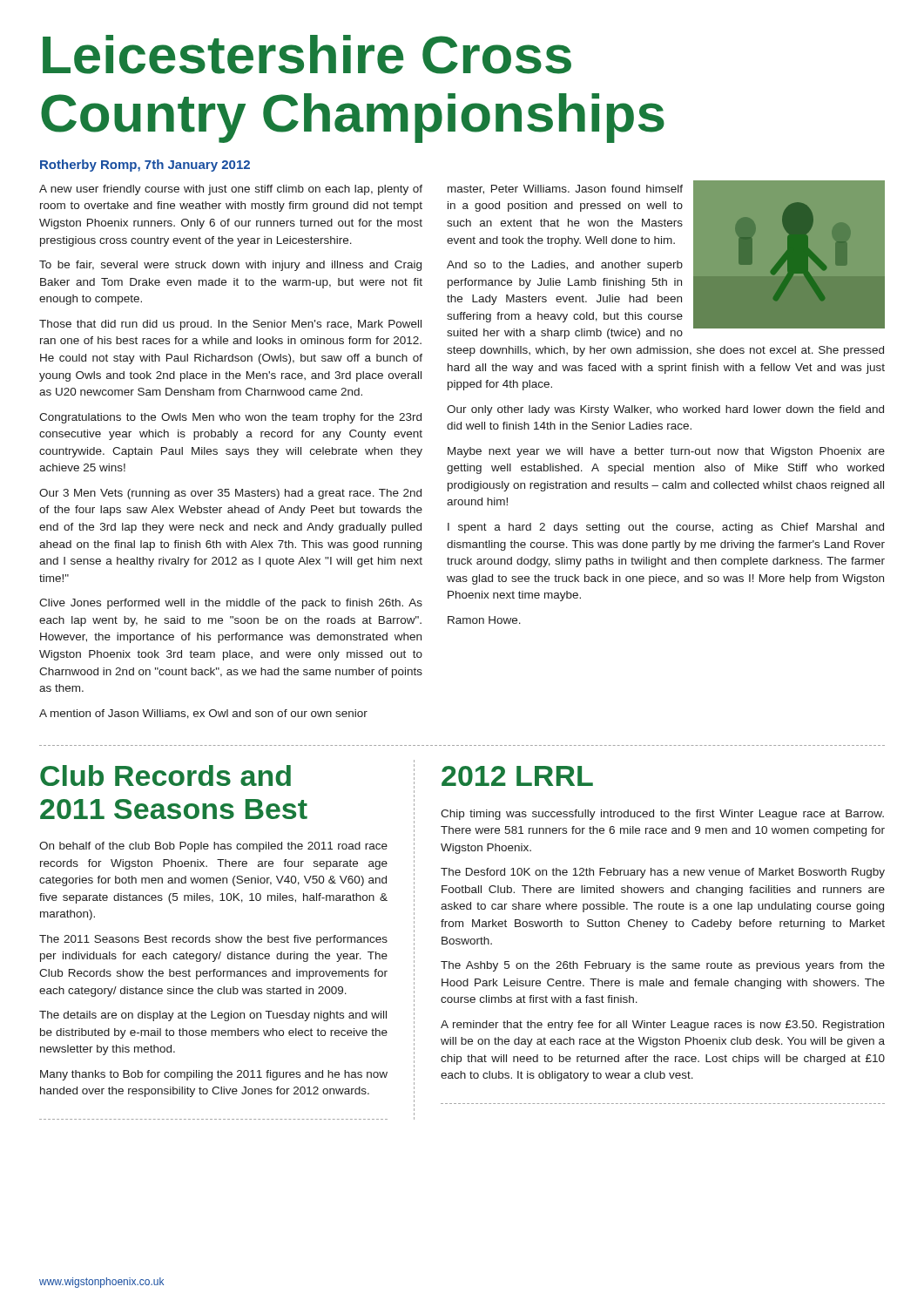Select the text block starting "Club Records and2011"
Image resolution: width=924 pixels, height=1307 pixels.
coord(173,792)
